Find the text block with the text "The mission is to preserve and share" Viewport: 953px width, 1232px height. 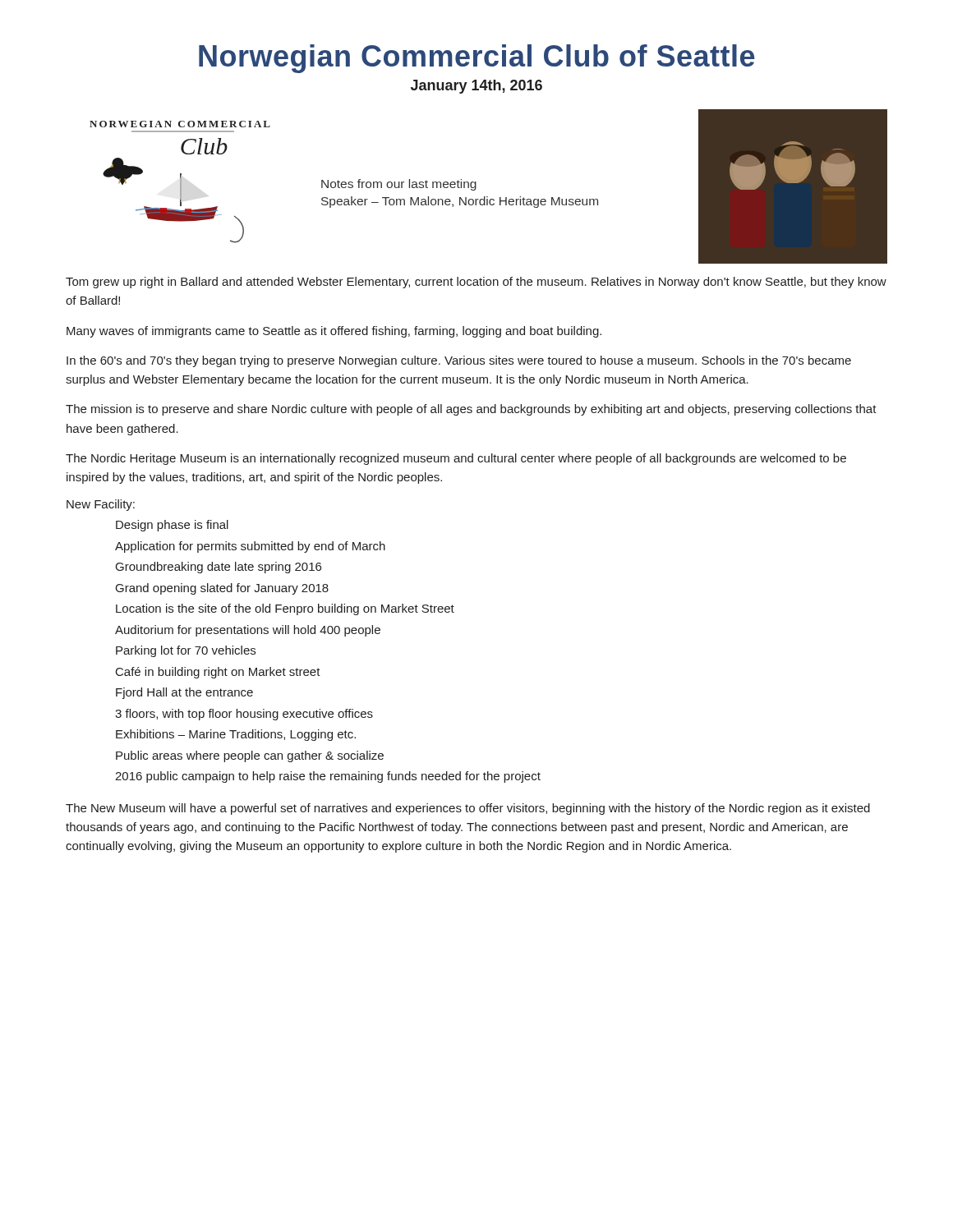point(471,418)
